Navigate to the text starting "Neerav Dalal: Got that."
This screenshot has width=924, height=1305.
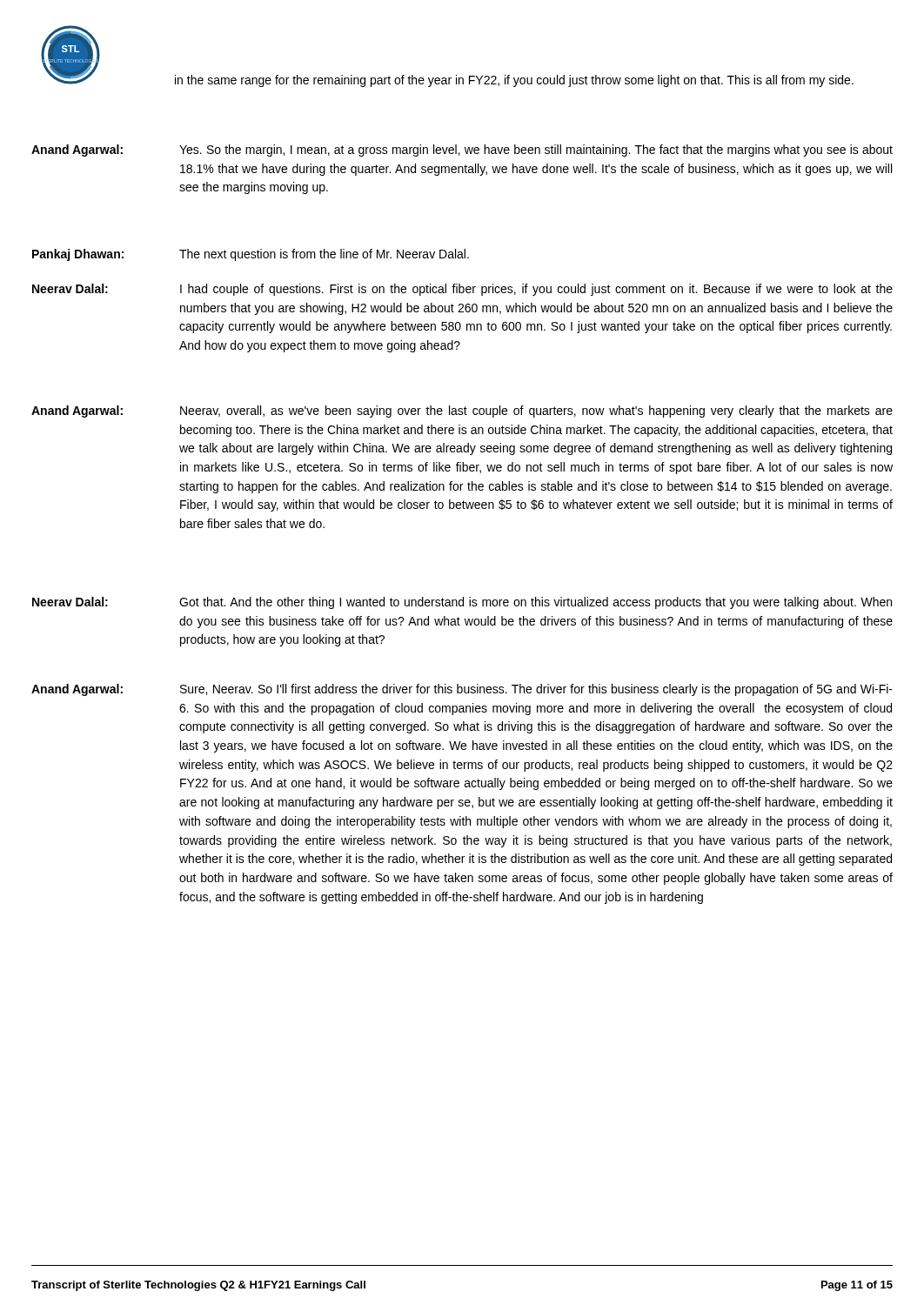(x=462, y=622)
